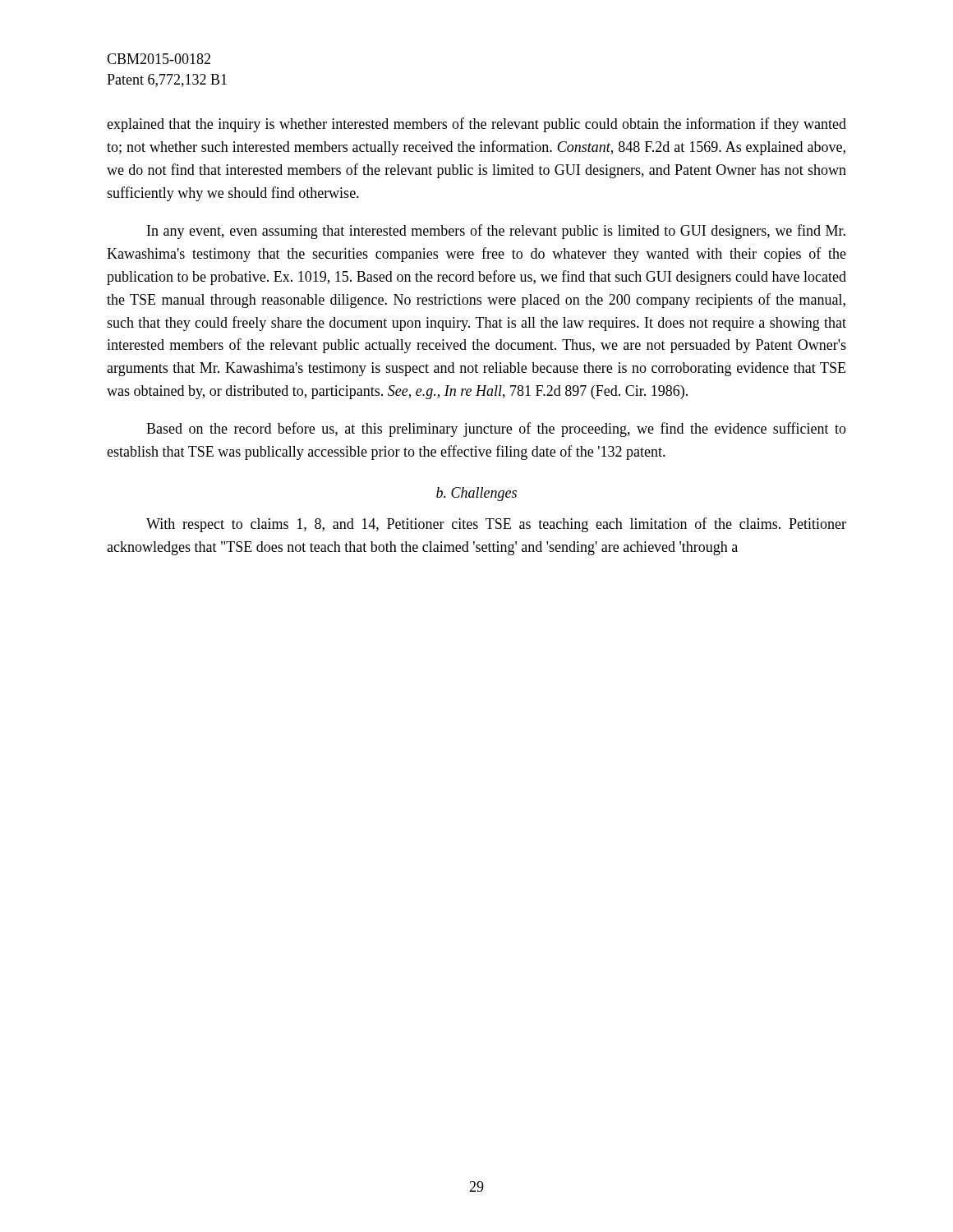Point to "b. Challenges"
Image resolution: width=953 pixels, height=1232 pixels.
coord(476,493)
